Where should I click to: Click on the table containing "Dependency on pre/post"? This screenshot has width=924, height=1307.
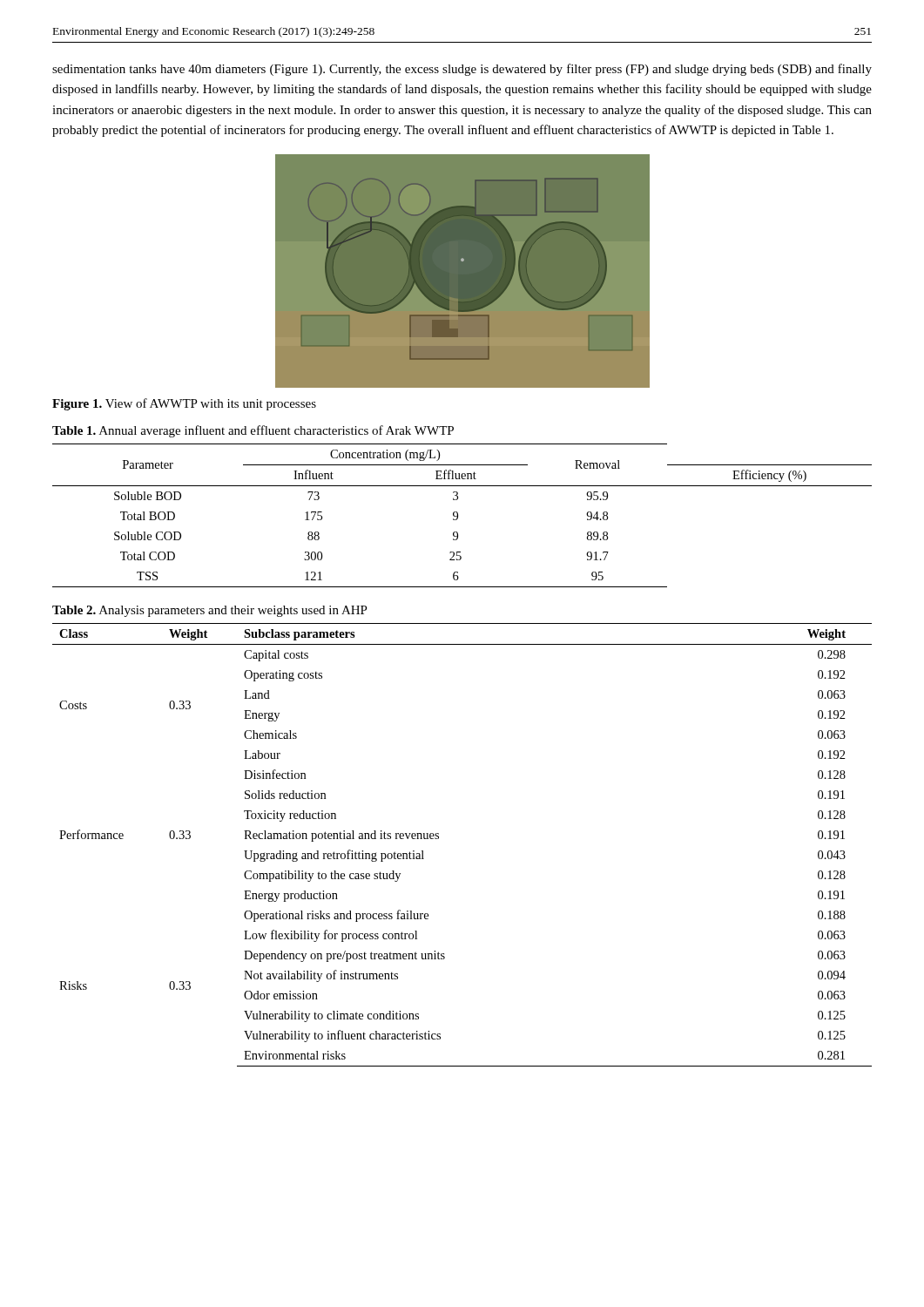(462, 845)
